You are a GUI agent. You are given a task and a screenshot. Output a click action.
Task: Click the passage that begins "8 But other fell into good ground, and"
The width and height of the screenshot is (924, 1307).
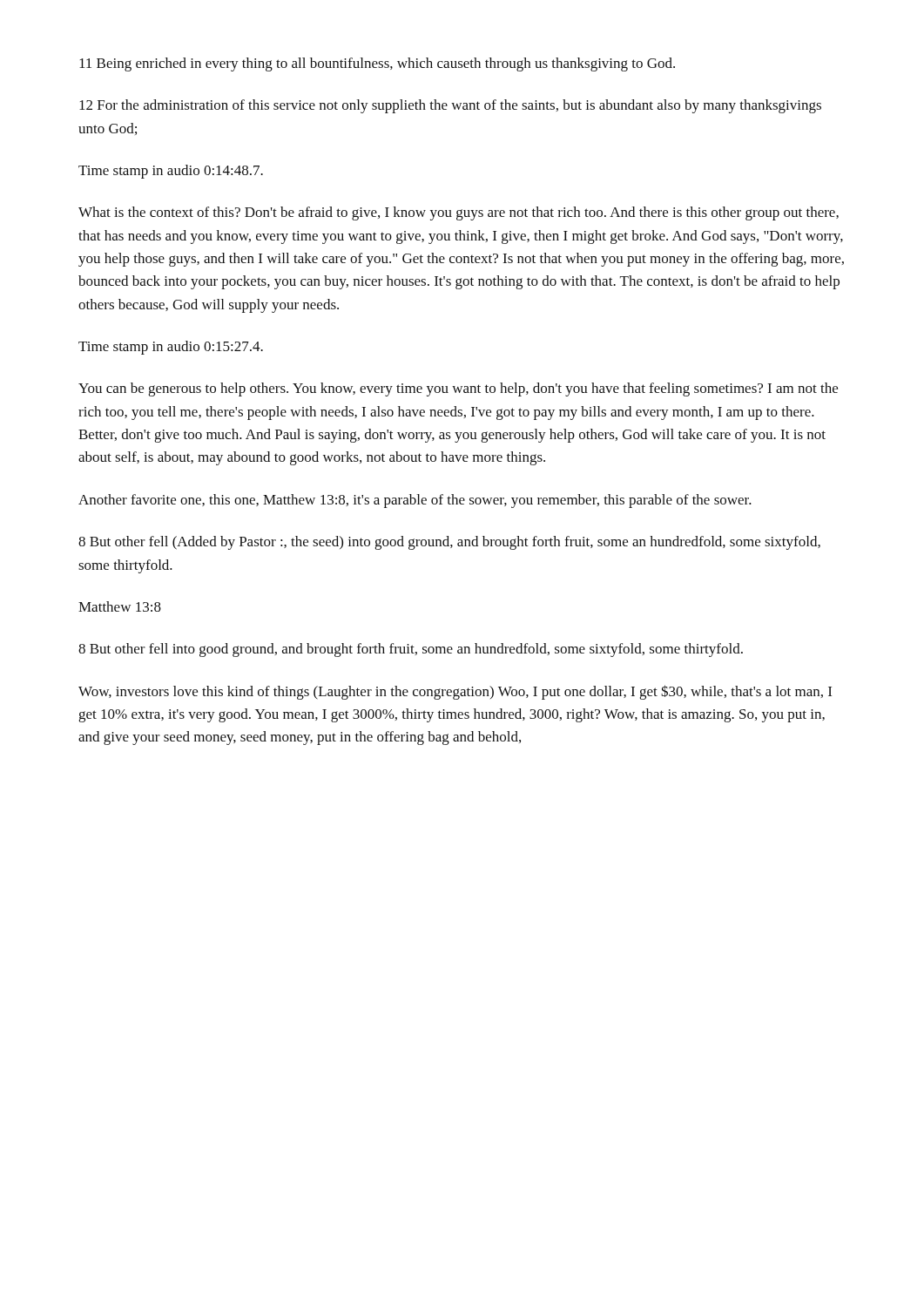coord(411,649)
